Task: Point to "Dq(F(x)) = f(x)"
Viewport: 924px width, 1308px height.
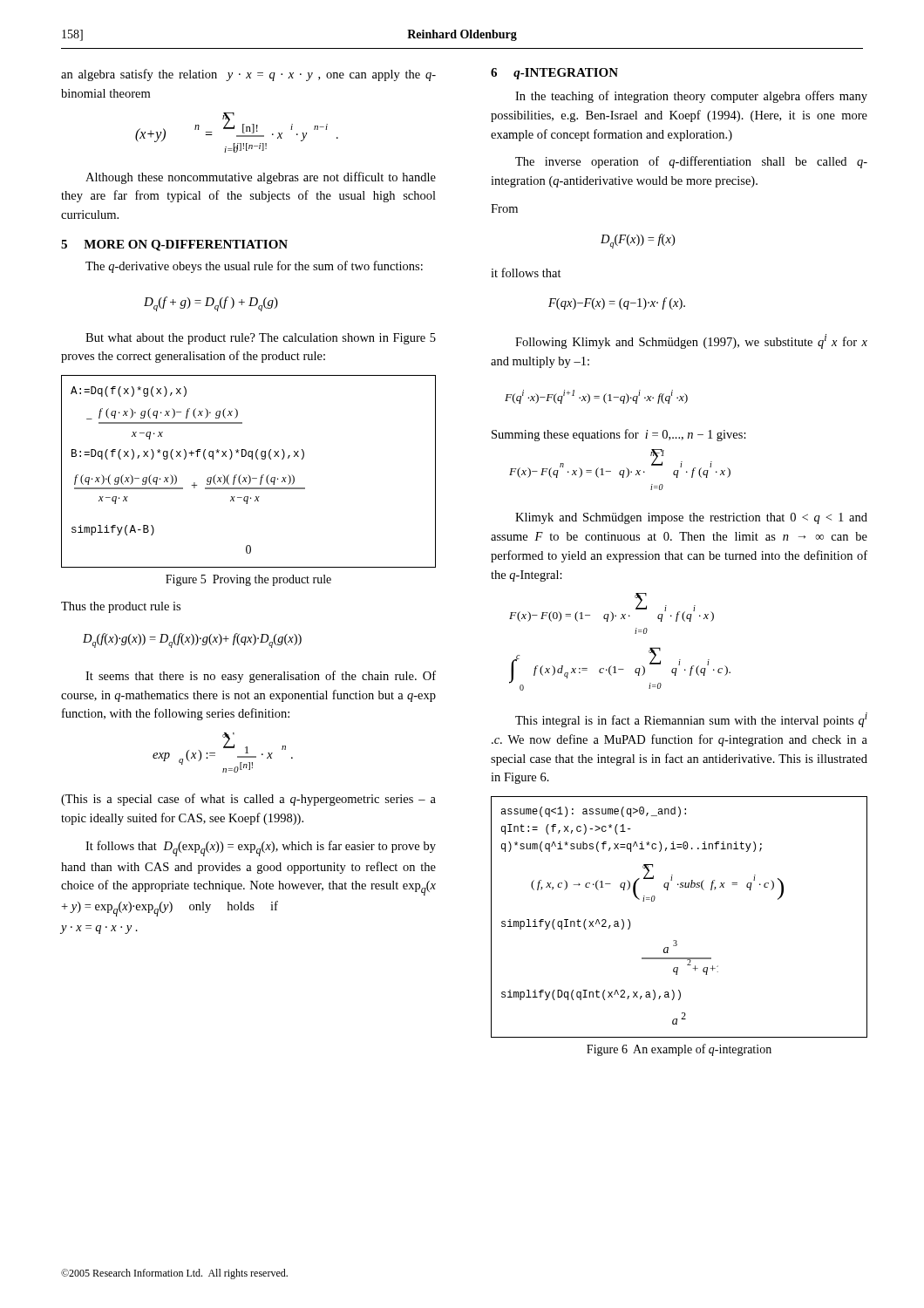Action: (679, 239)
